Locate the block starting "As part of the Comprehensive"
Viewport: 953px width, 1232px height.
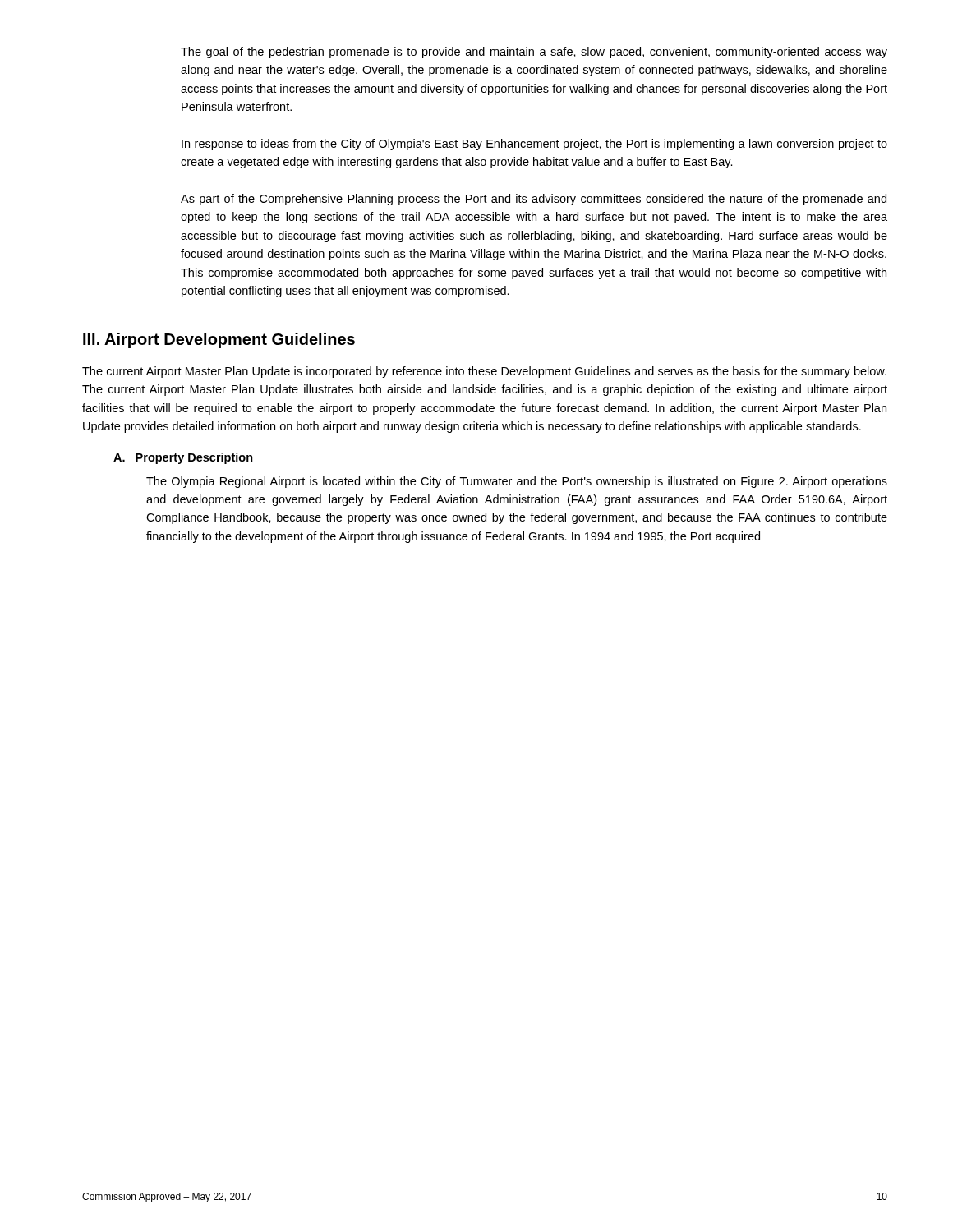(x=534, y=245)
